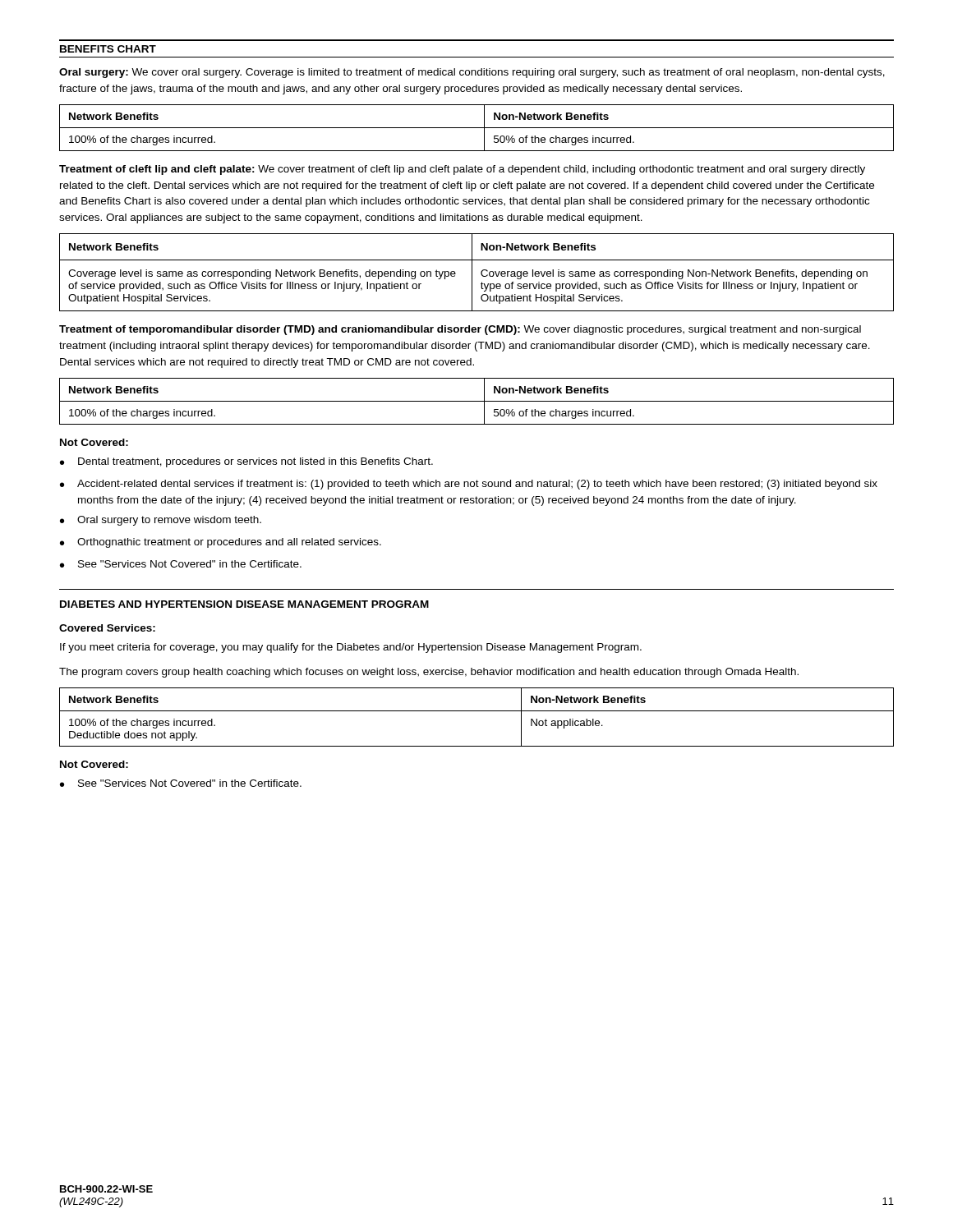Find the section header containing "BENEFITS CHART"
953x1232 pixels.
click(x=108, y=49)
